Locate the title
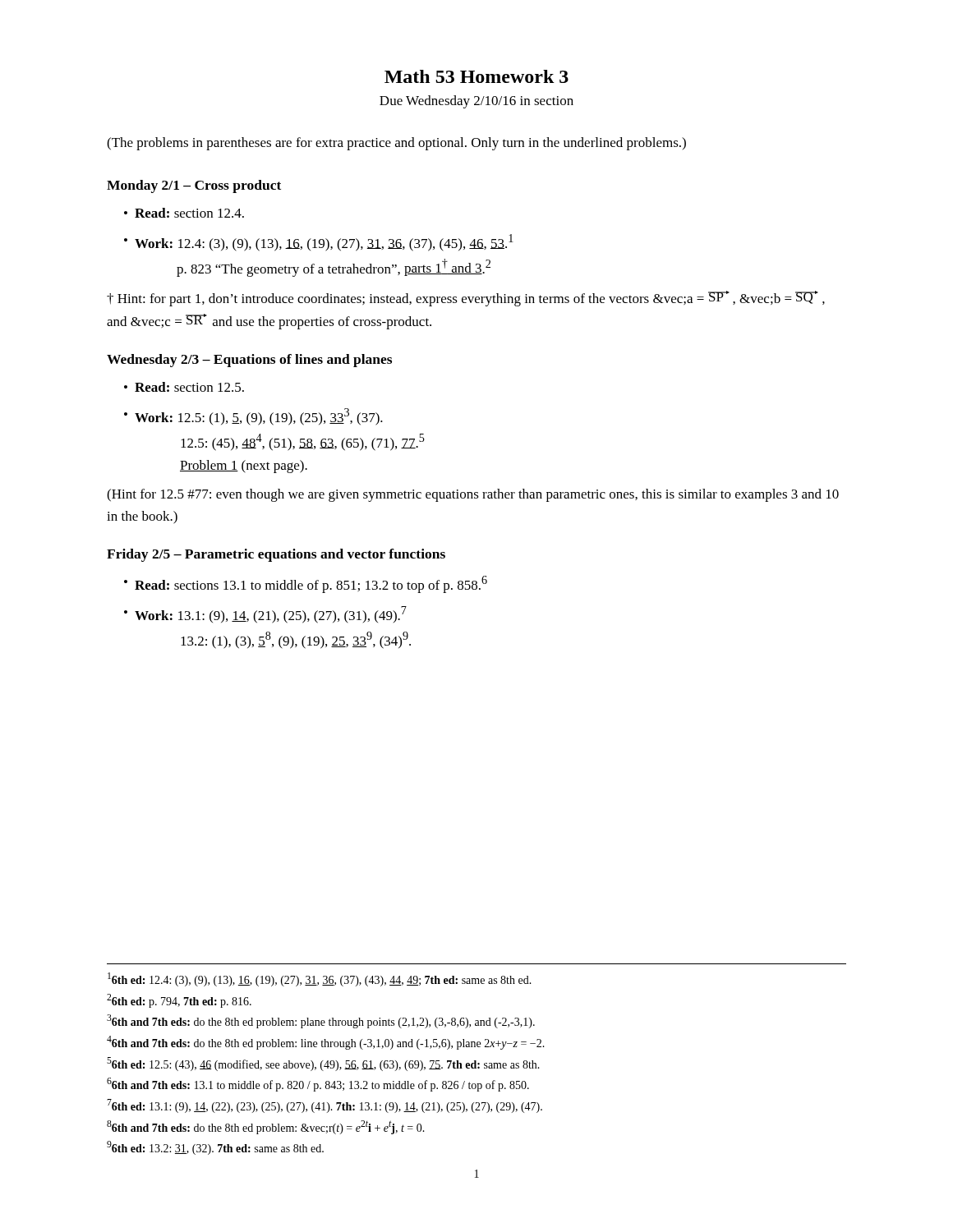 pos(476,76)
